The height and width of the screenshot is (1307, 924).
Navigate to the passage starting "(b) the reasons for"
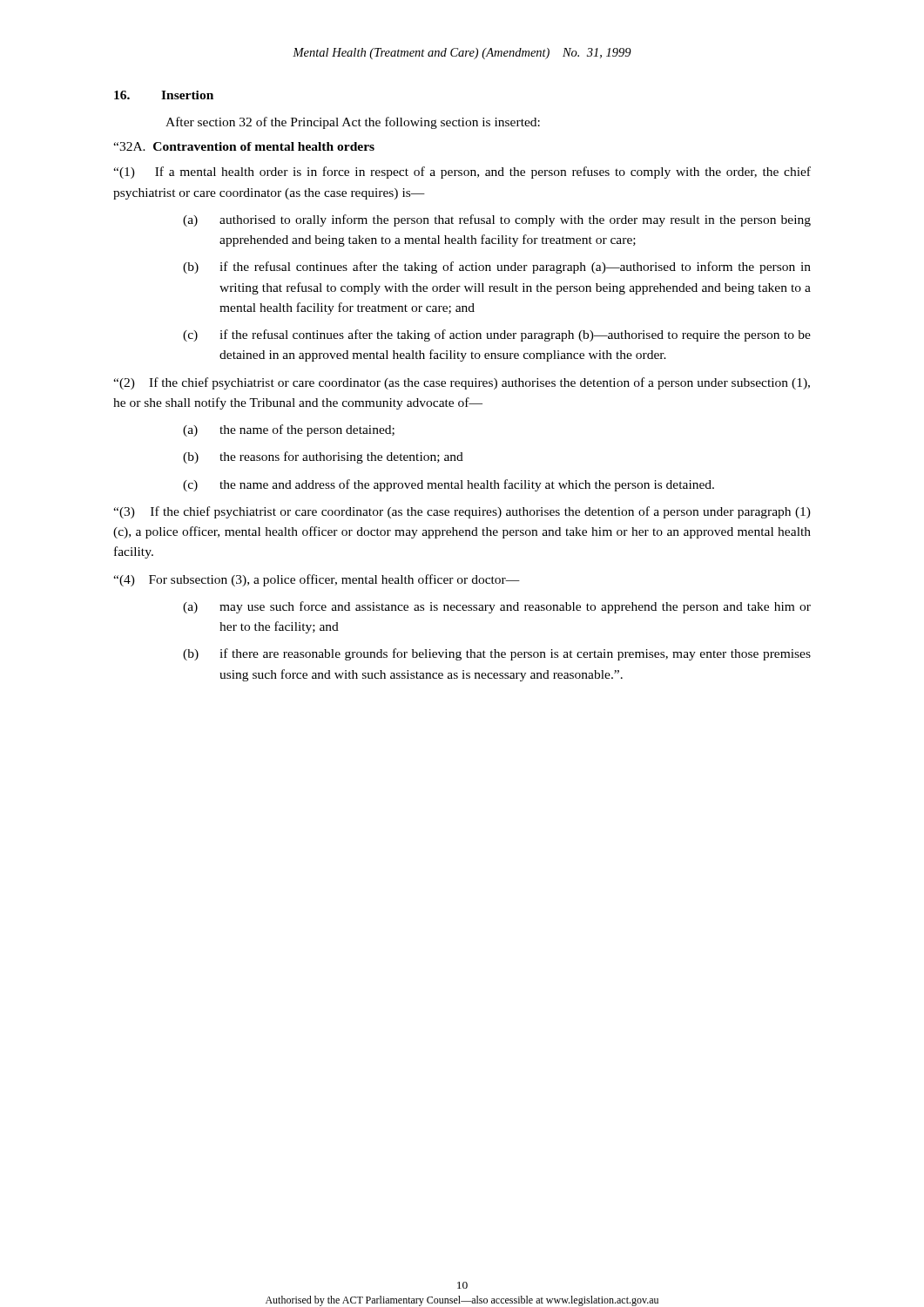click(x=323, y=457)
